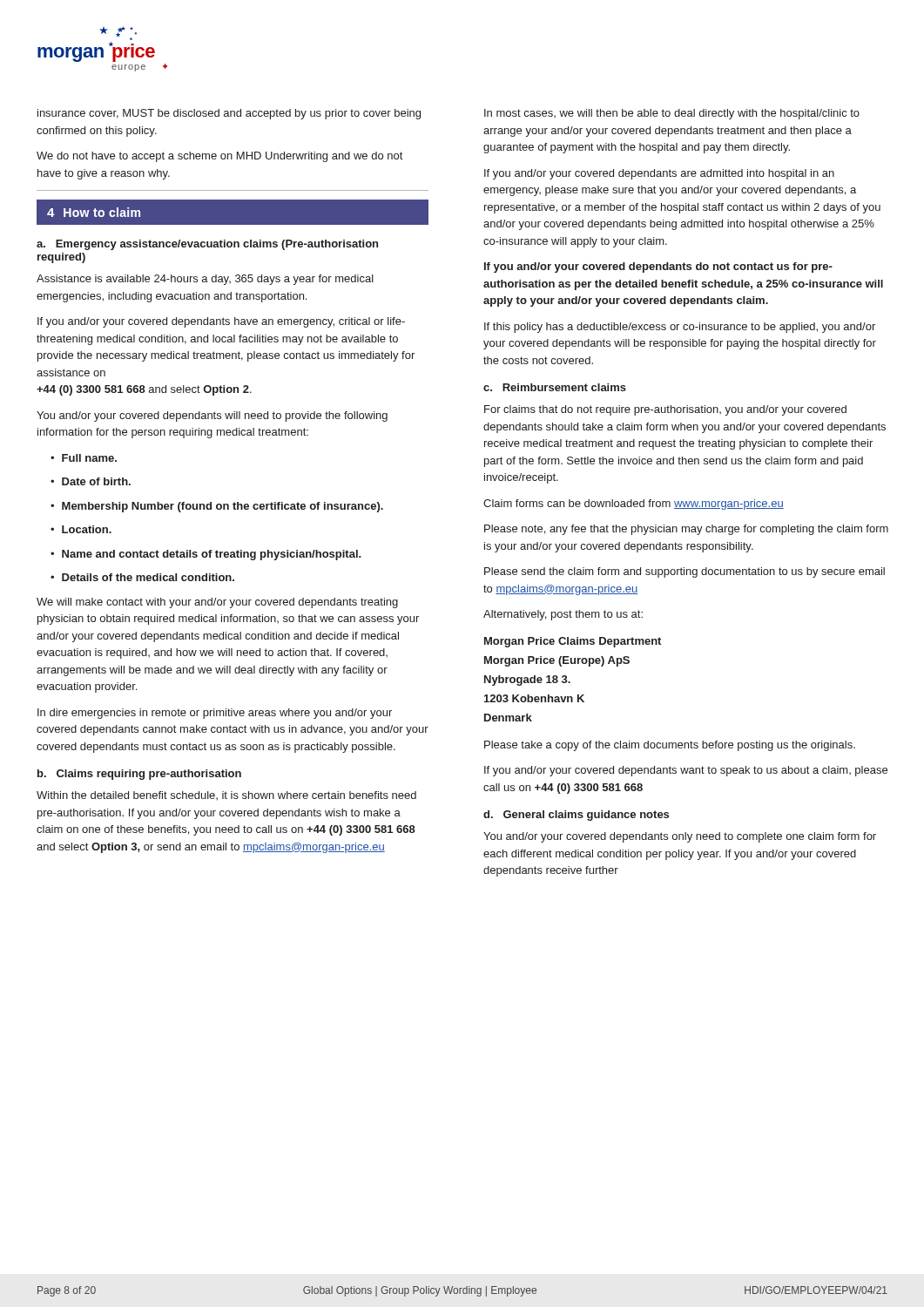924x1307 pixels.
Task: Locate the block of text that opens with "In most cases, we will then be"
Action: pos(672,130)
